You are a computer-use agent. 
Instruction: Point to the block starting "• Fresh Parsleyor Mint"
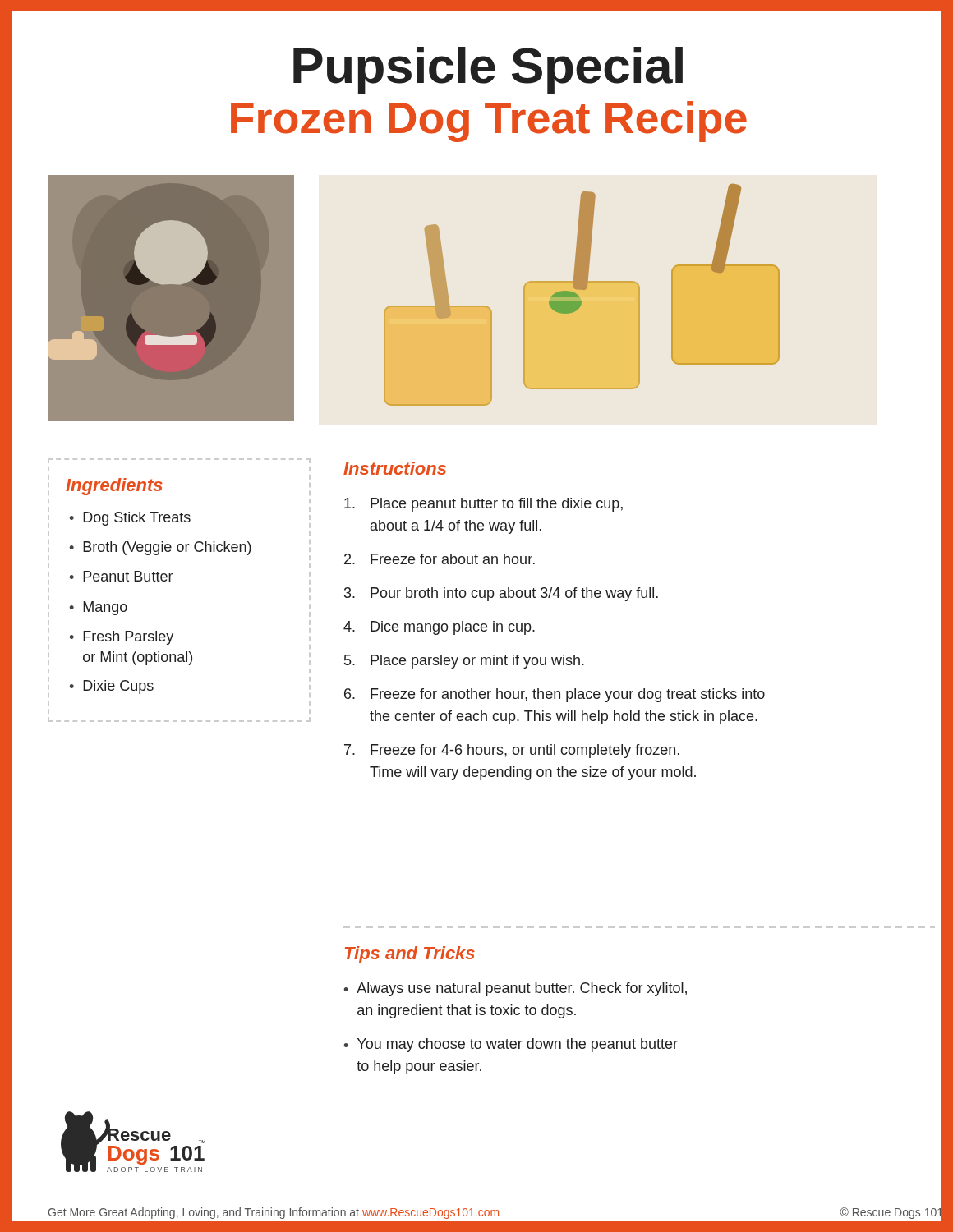pos(131,647)
